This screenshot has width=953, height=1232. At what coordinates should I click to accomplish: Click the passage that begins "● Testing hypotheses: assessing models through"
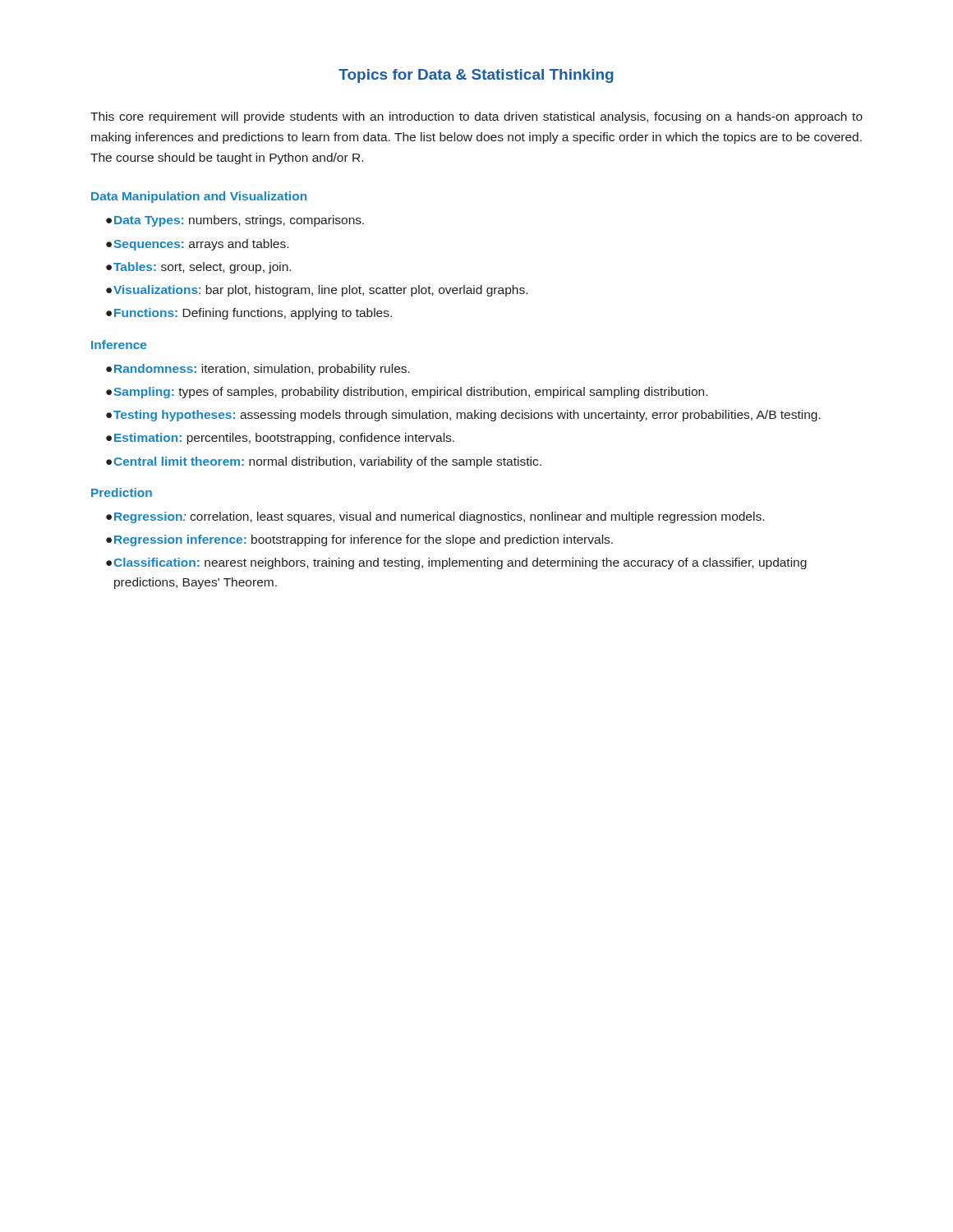pyautogui.click(x=476, y=415)
